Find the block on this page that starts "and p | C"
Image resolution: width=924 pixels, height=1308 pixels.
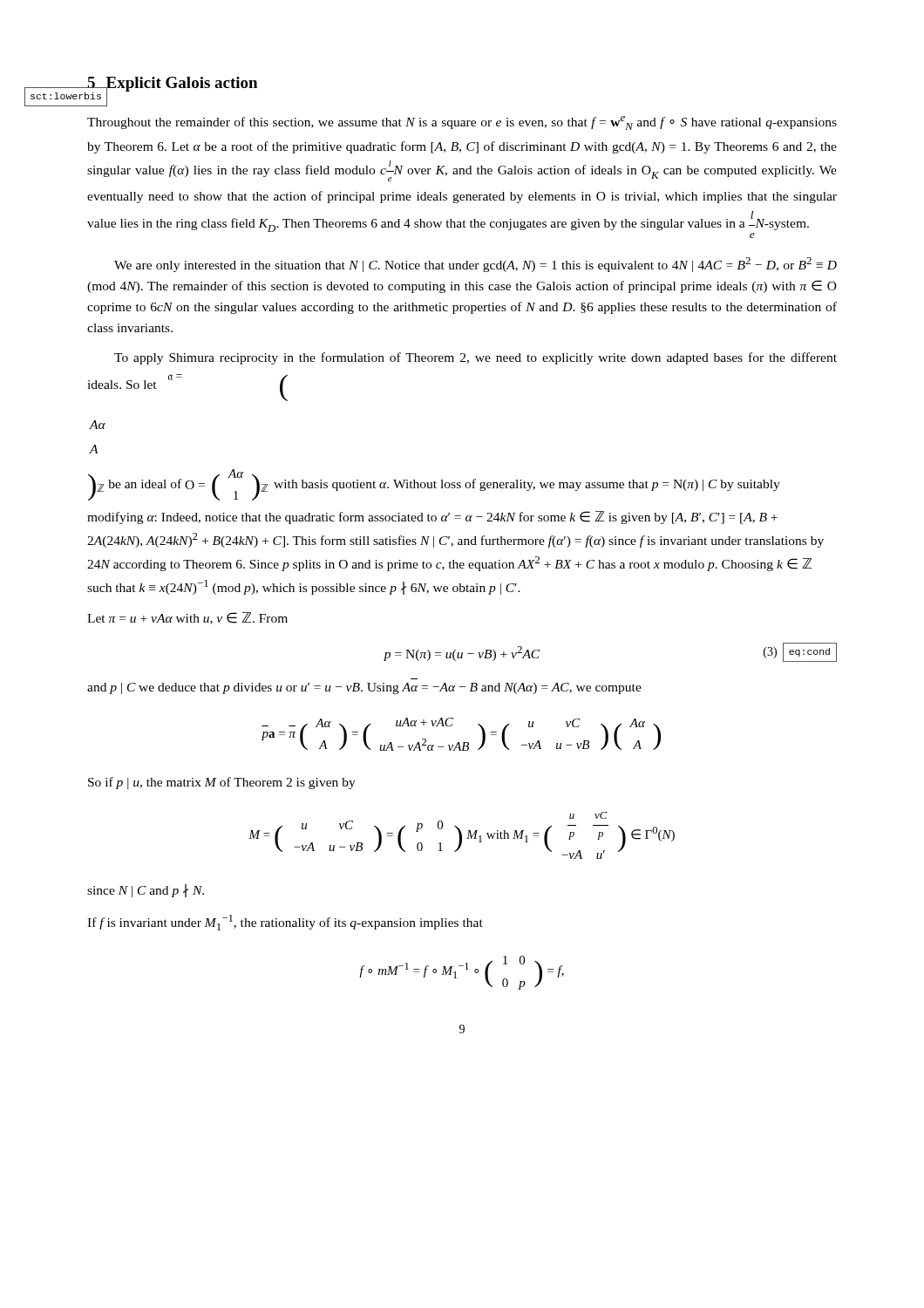462,835
